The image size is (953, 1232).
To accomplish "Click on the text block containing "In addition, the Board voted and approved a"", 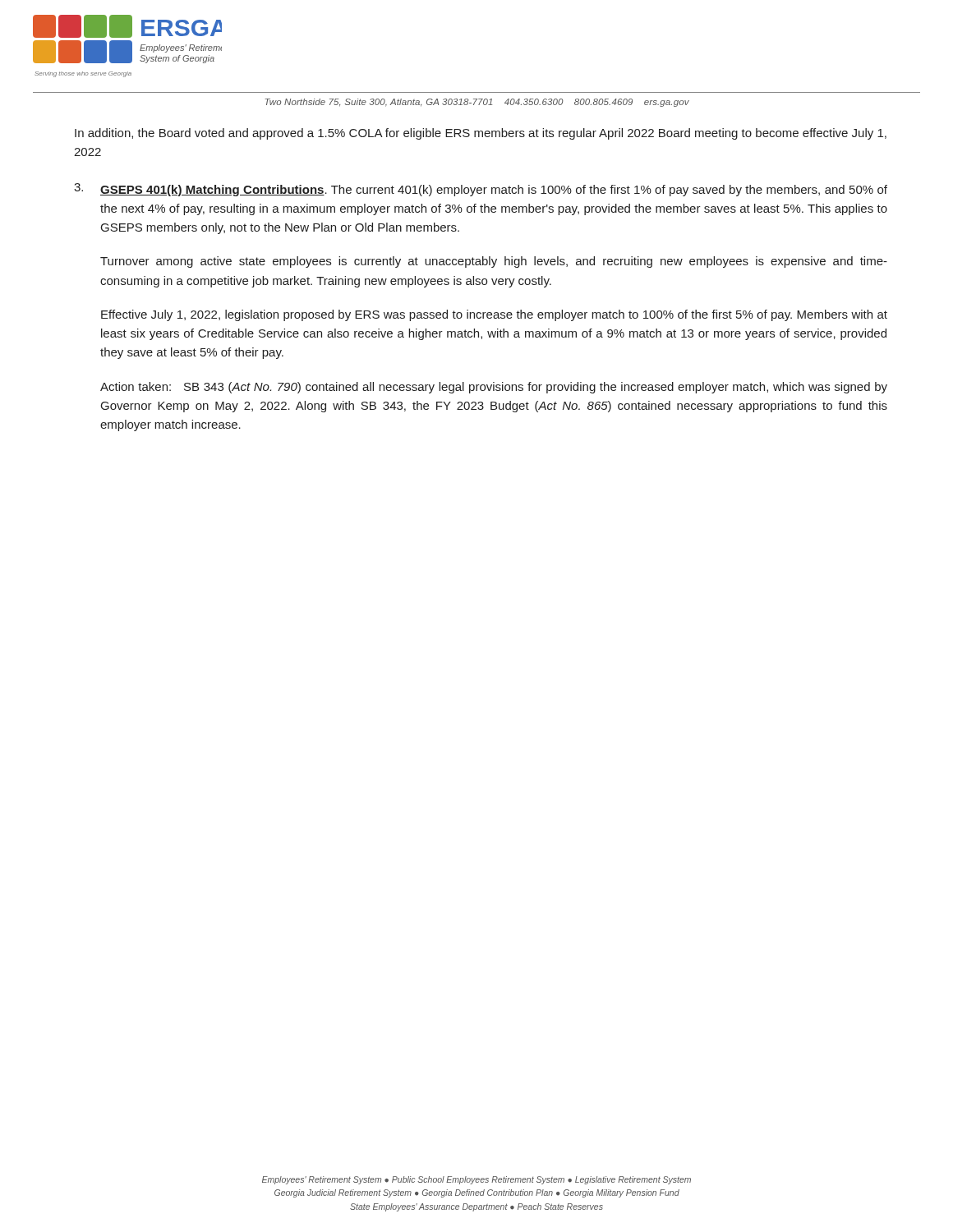I will pyautogui.click(x=481, y=142).
